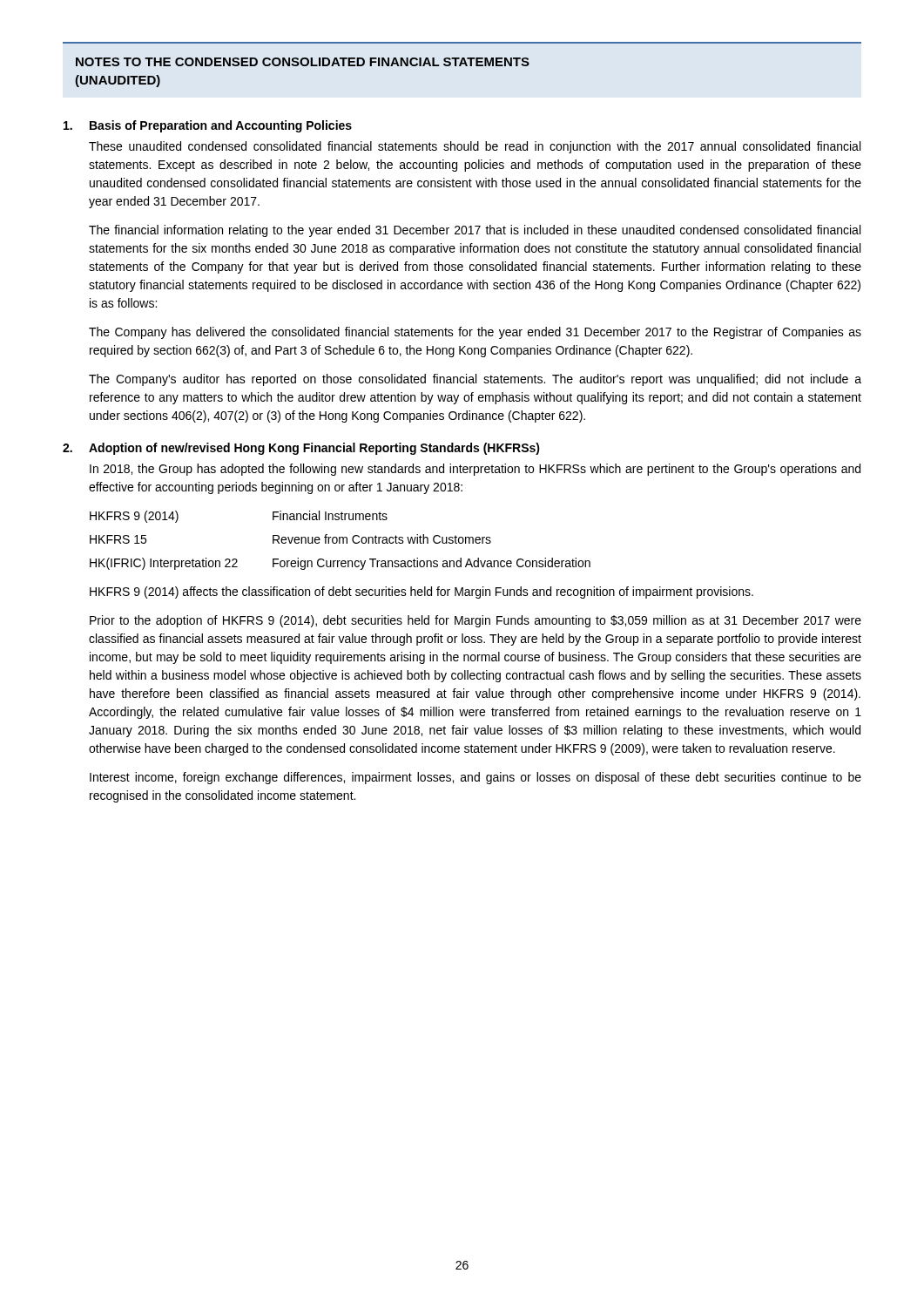The height and width of the screenshot is (1307, 924).
Task: Find the list item that reads "HK(IFRIC) Interpretation 22 Foreign Currency Transactions and Advance"
Action: click(x=475, y=563)
